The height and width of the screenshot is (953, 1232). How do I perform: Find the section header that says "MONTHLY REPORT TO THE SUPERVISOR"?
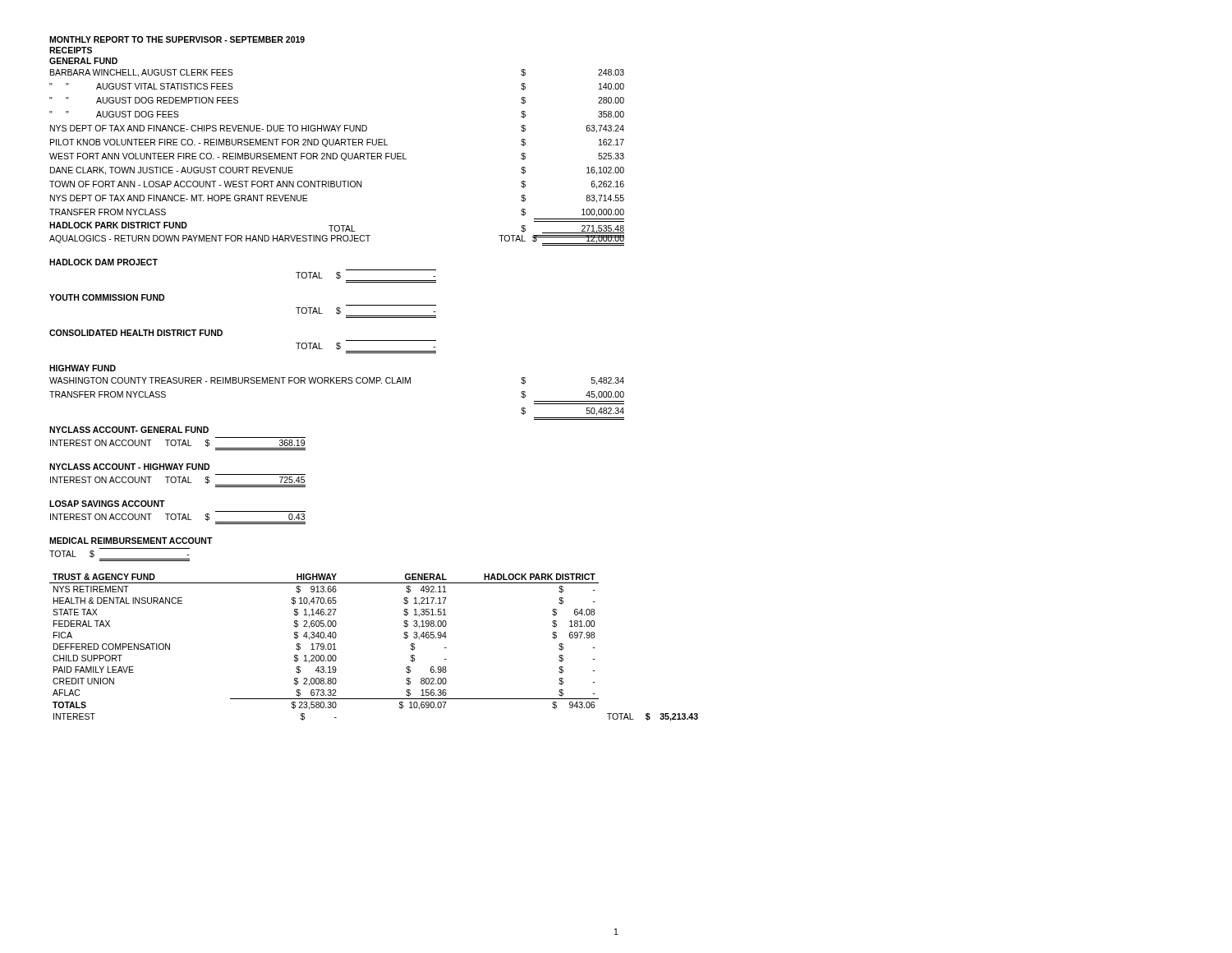pos(177,39)
